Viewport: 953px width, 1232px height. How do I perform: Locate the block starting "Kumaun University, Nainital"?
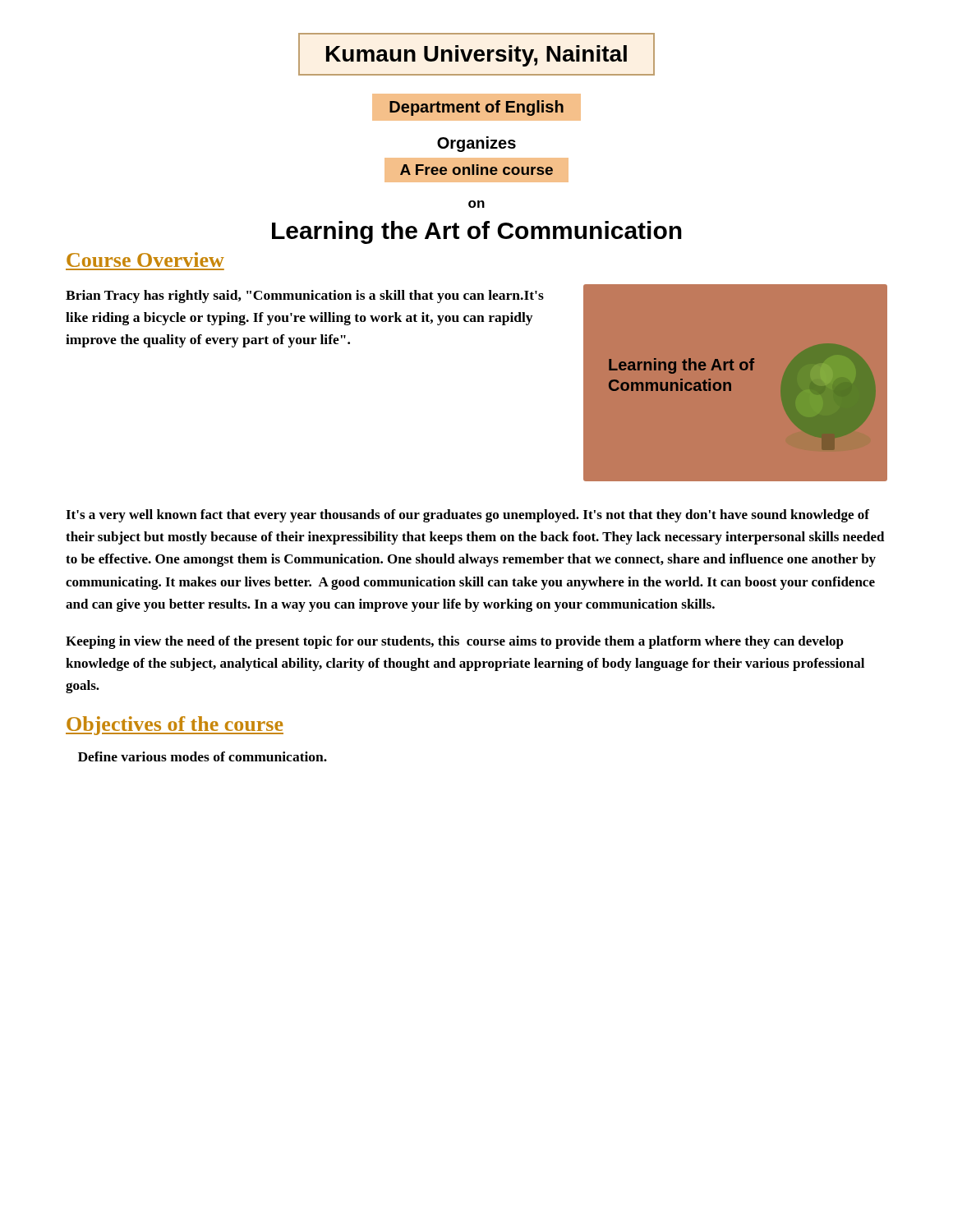click(476, 54)
